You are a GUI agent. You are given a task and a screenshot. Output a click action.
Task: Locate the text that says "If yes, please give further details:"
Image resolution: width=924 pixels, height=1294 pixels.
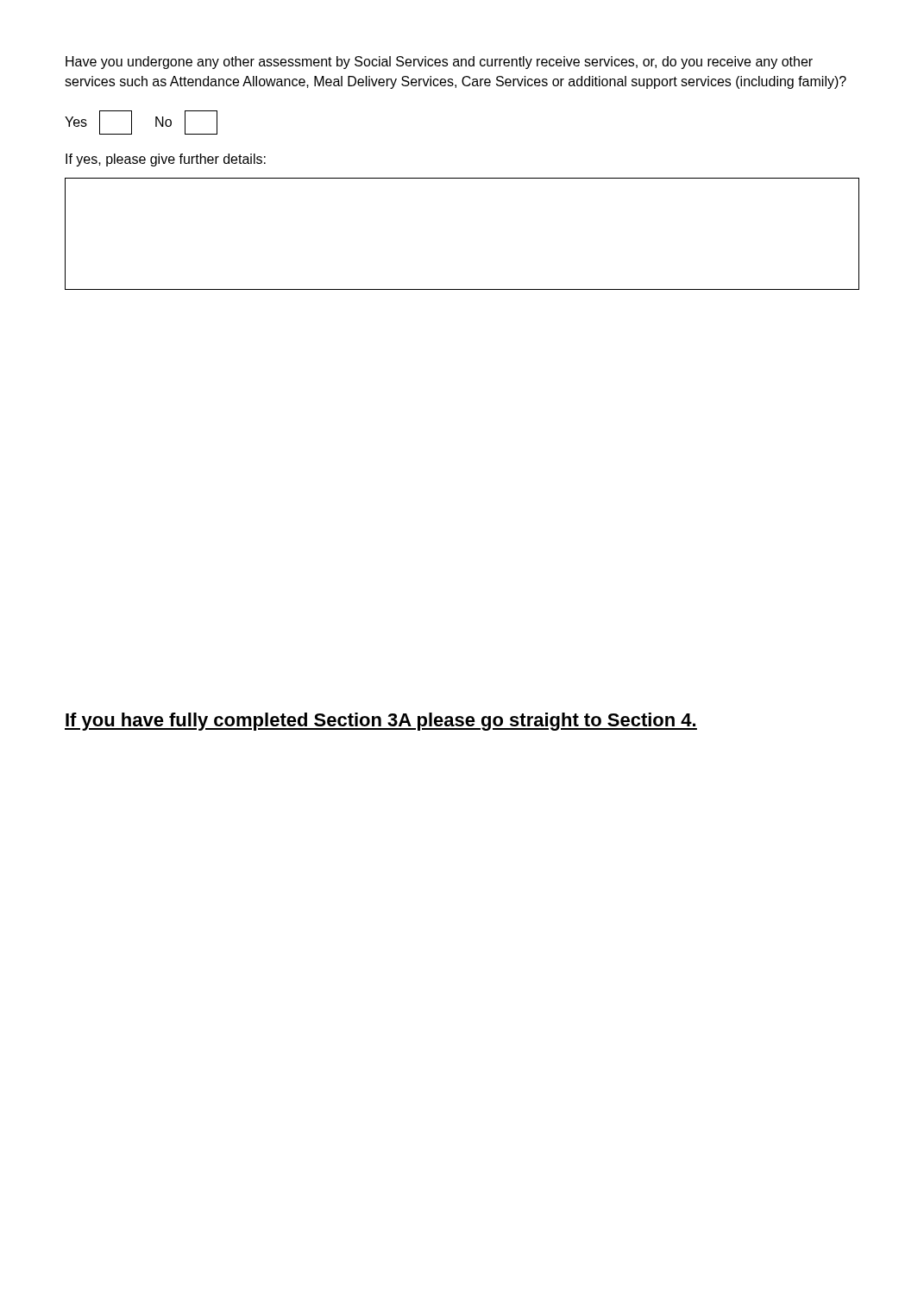[166, 159]
